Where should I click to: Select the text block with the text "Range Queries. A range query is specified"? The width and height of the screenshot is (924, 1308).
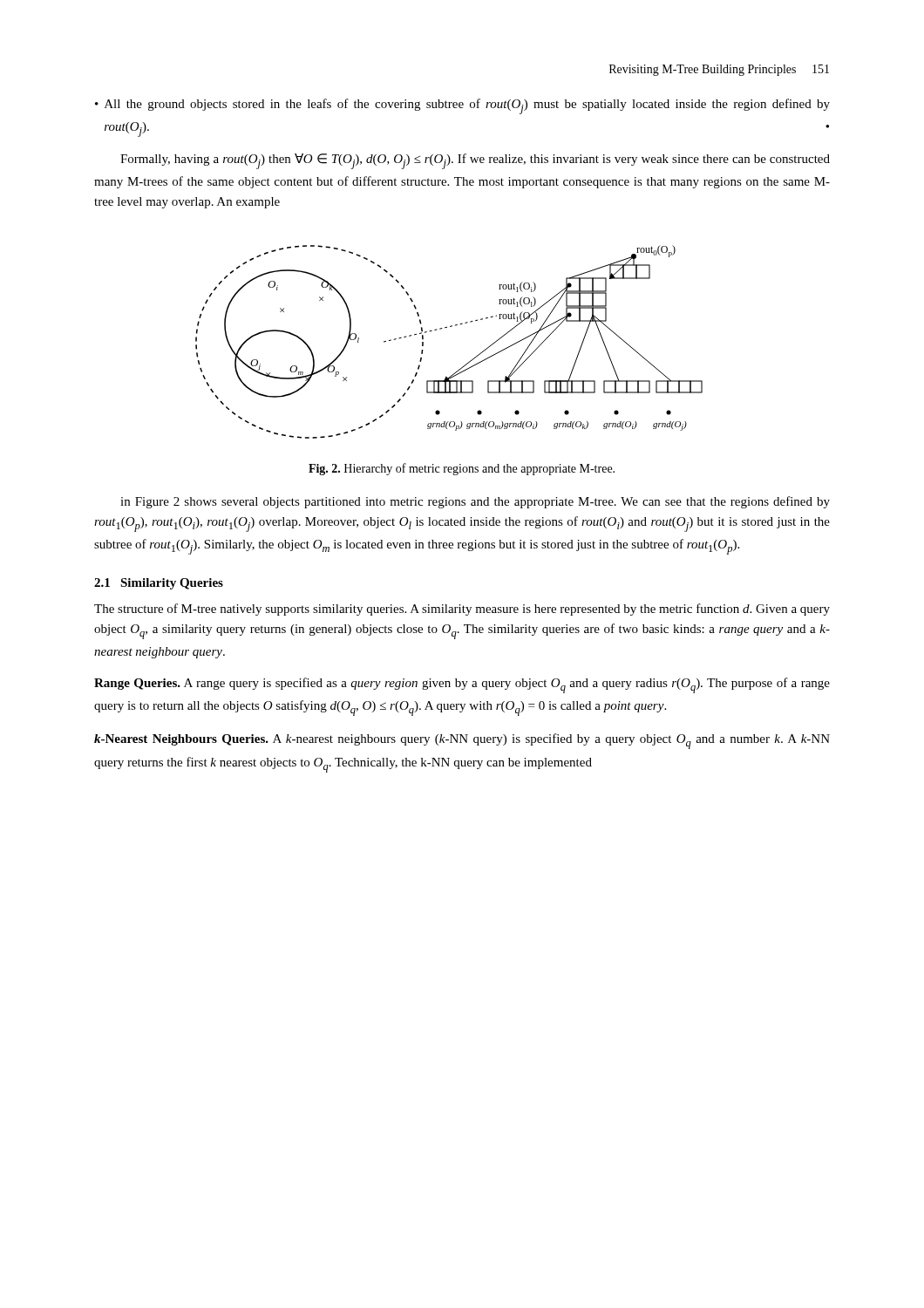462,696
